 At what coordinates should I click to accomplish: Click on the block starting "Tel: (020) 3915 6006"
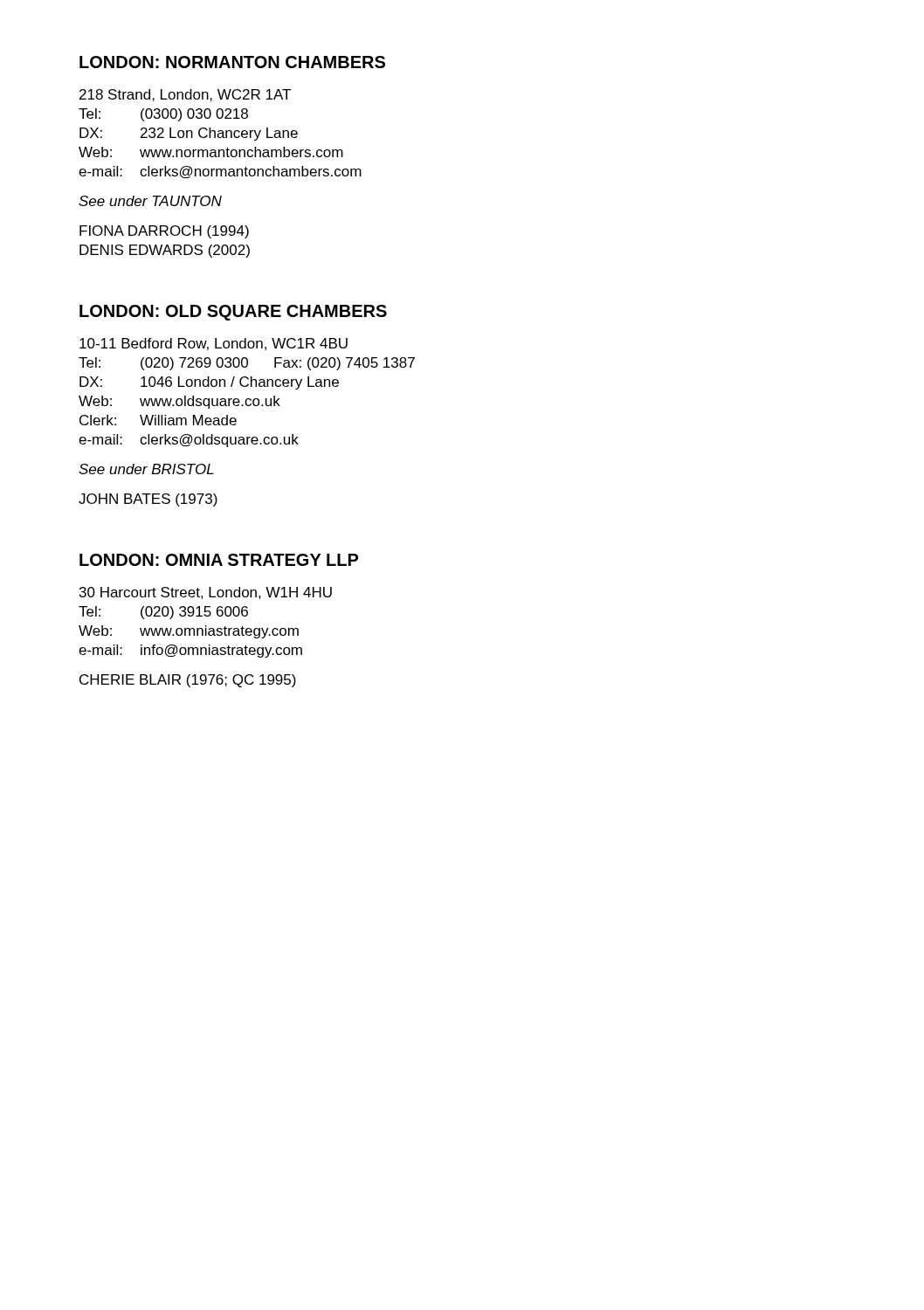163,613
